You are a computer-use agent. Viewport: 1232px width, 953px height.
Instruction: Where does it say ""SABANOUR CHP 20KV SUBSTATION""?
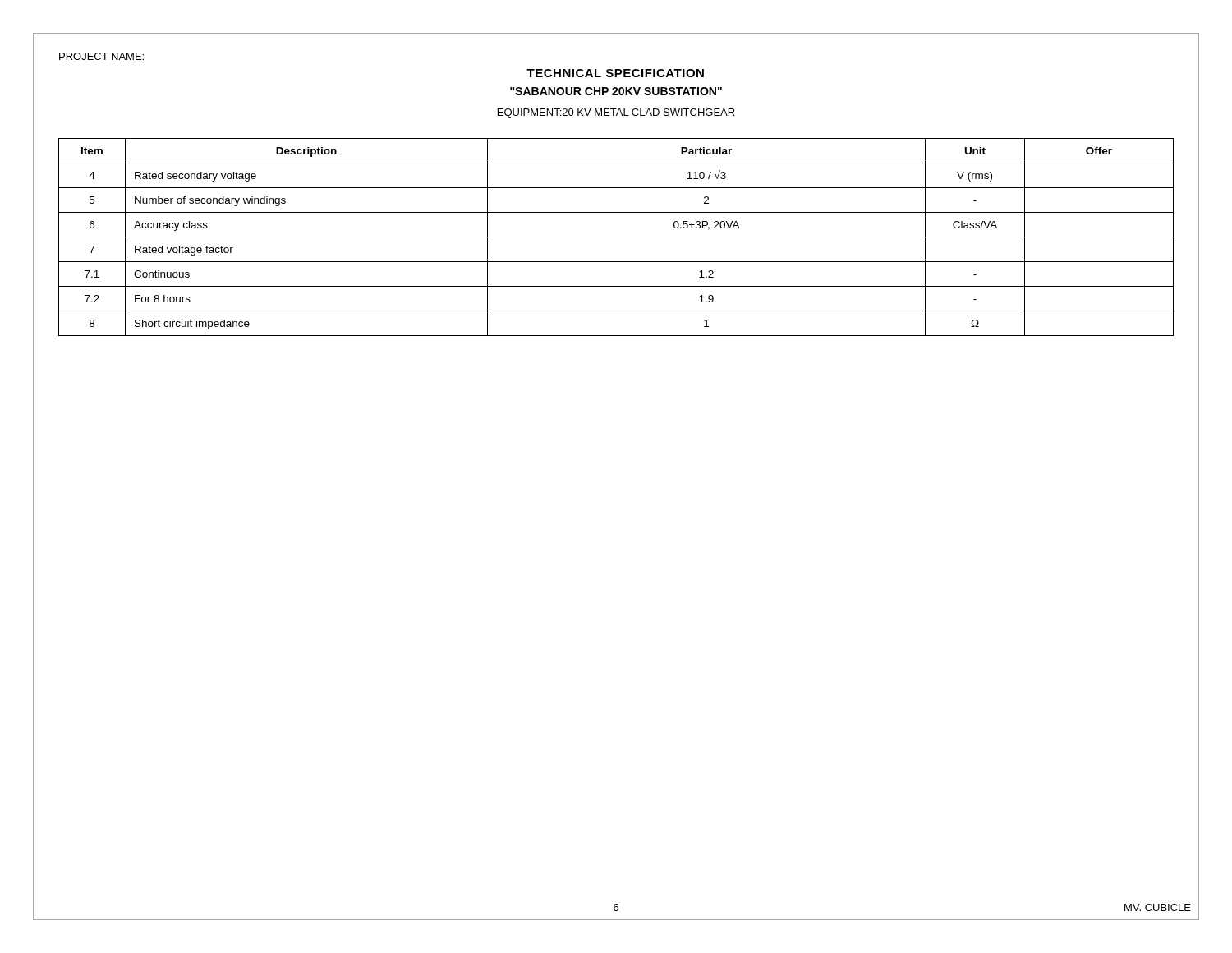616,91
